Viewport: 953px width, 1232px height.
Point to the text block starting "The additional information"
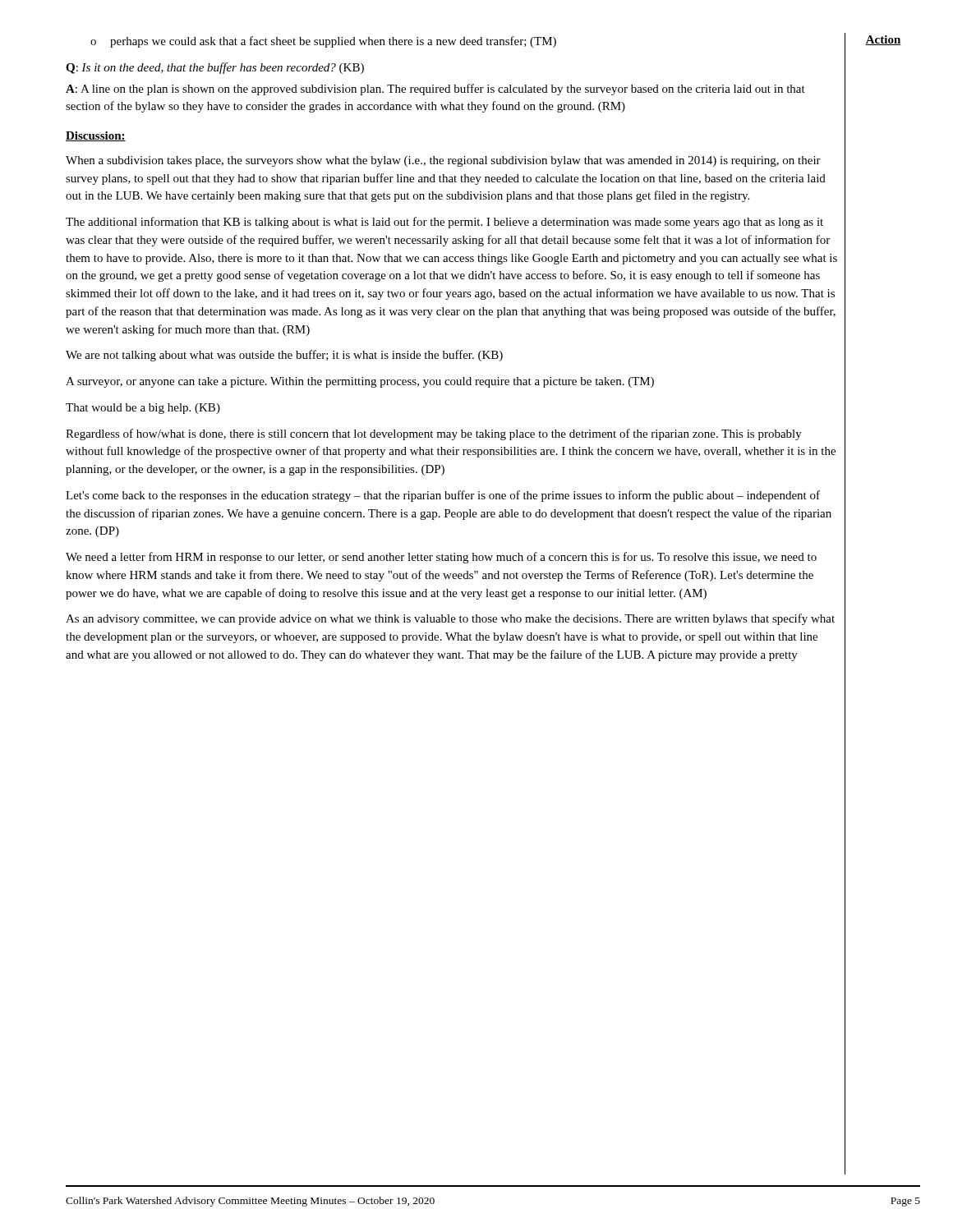[452, 276]
